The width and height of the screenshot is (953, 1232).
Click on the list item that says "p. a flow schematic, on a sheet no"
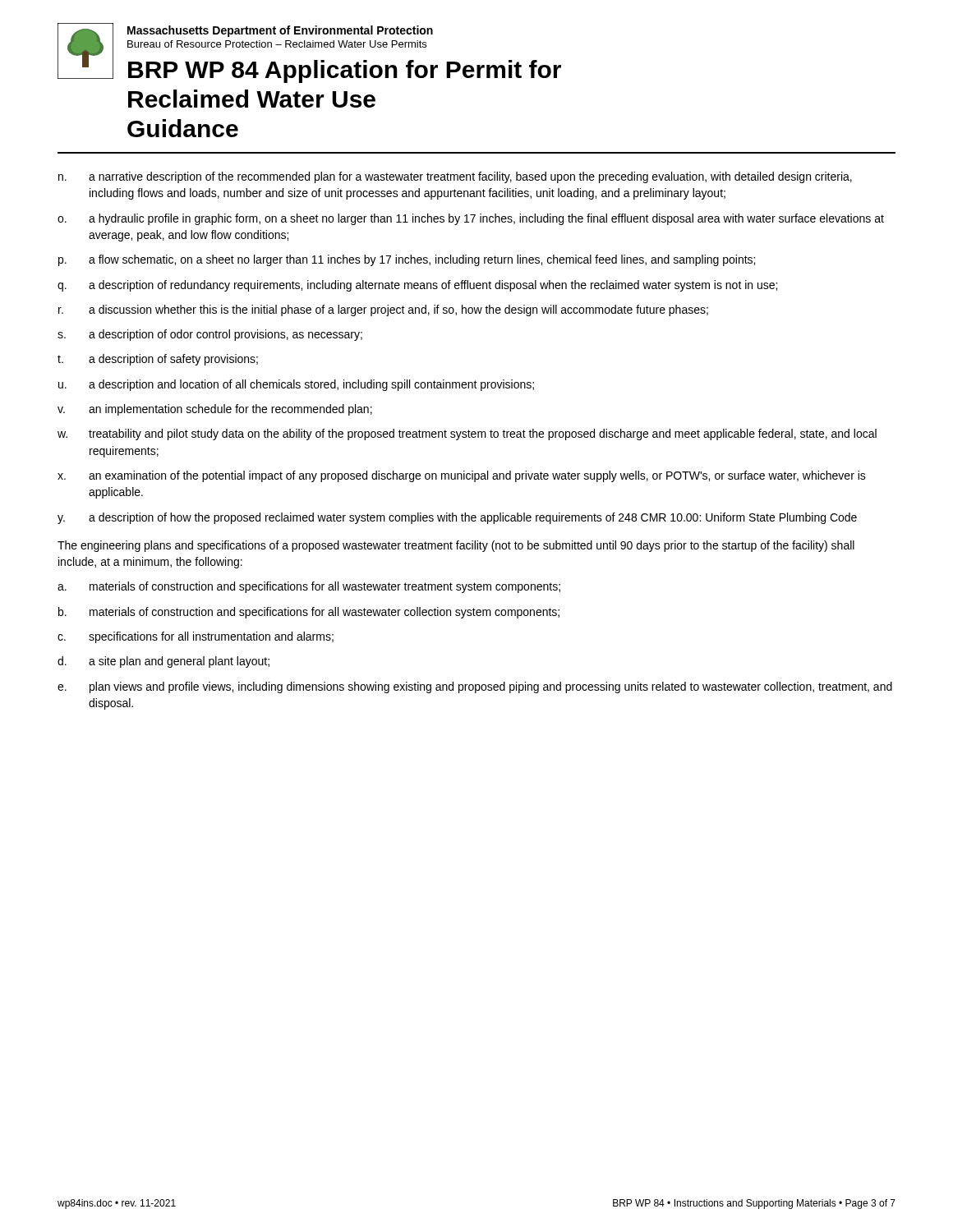point(476,260)
